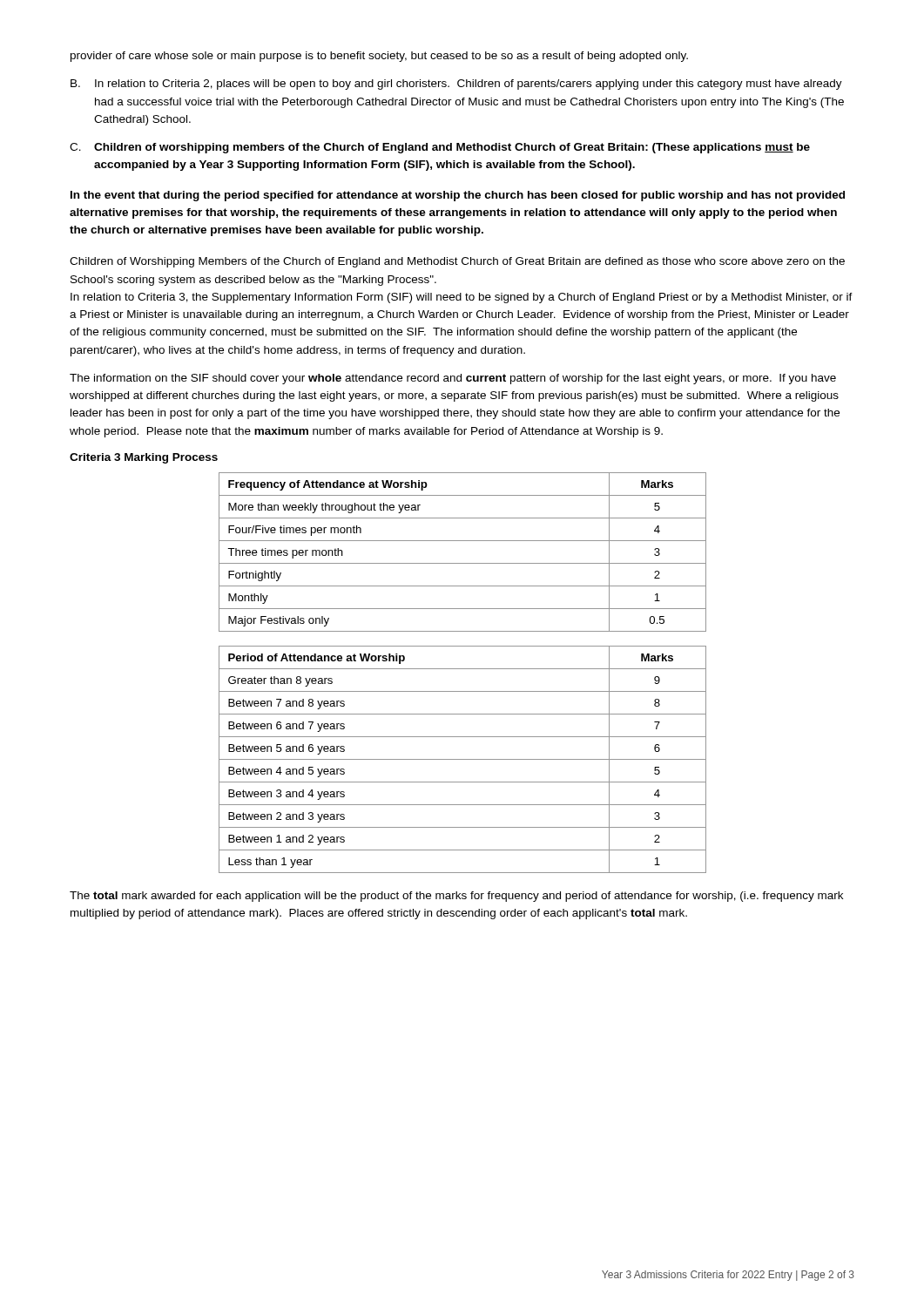924x1307 pixels.
Task: Locate the list item with the text "B. In relation to Criteria"
Action: tap(462, 102)
